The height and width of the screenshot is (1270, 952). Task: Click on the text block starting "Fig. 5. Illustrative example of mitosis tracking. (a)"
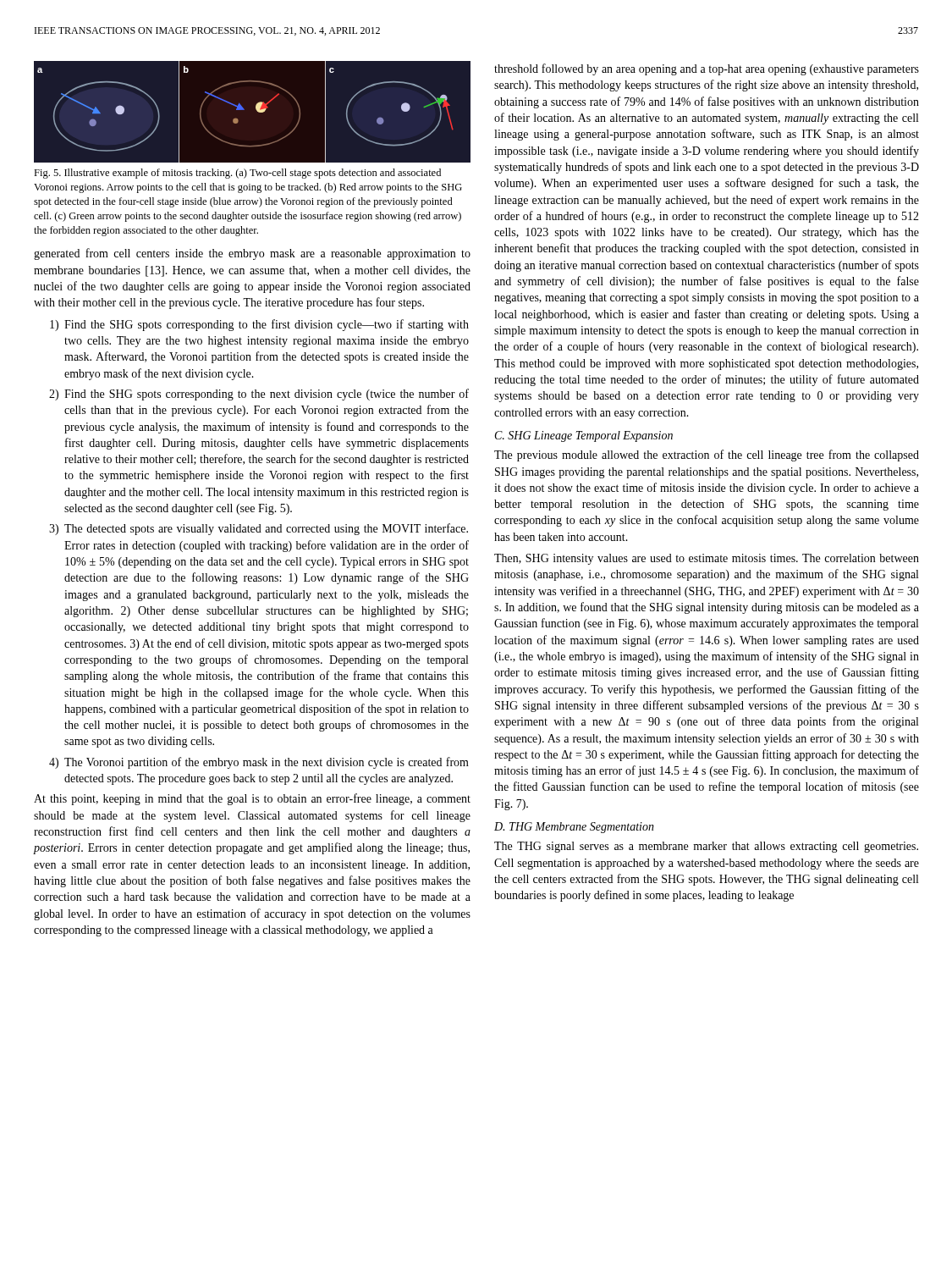click(248, 201)
